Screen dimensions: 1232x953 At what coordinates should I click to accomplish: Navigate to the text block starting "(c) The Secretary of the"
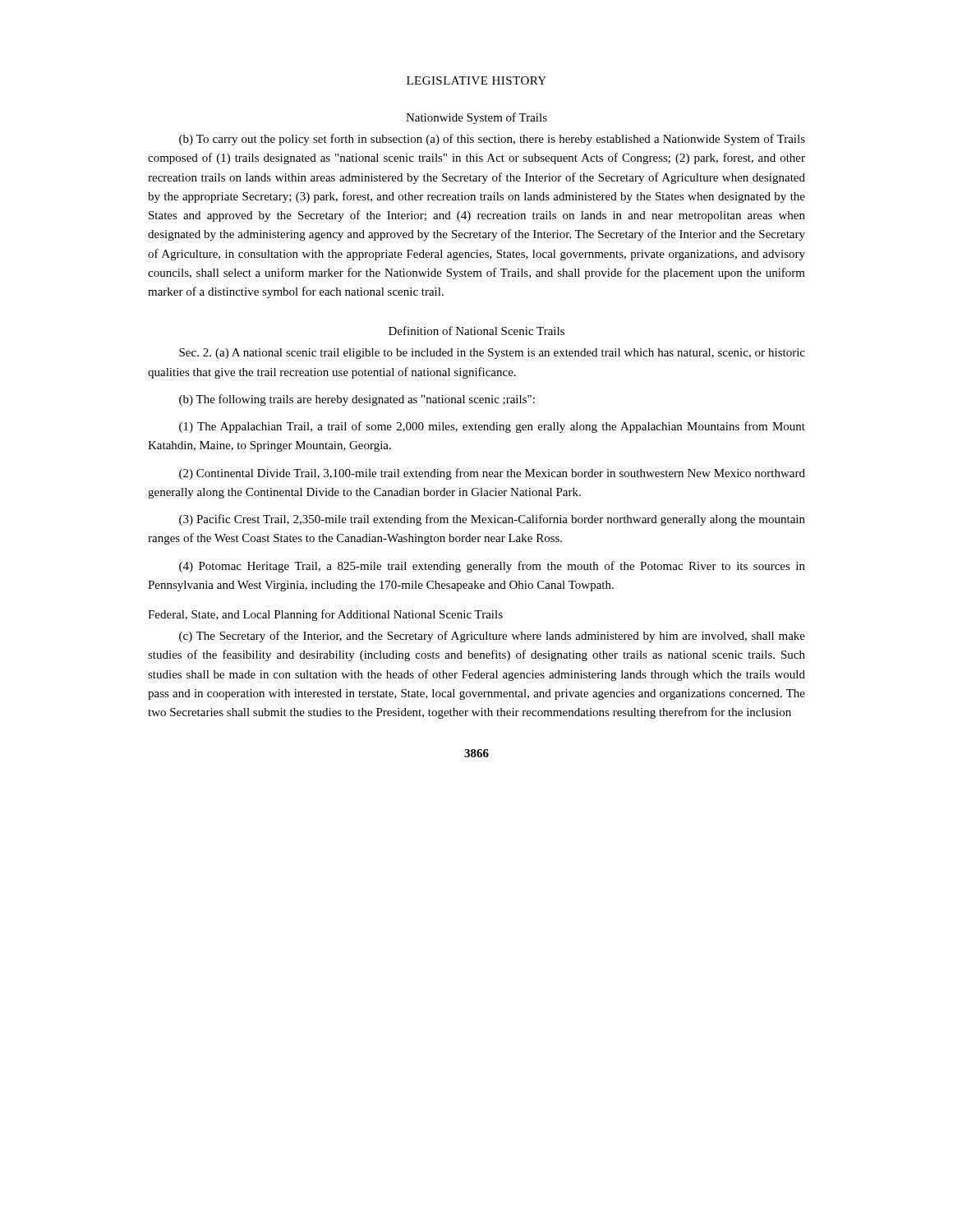[476, 674]
